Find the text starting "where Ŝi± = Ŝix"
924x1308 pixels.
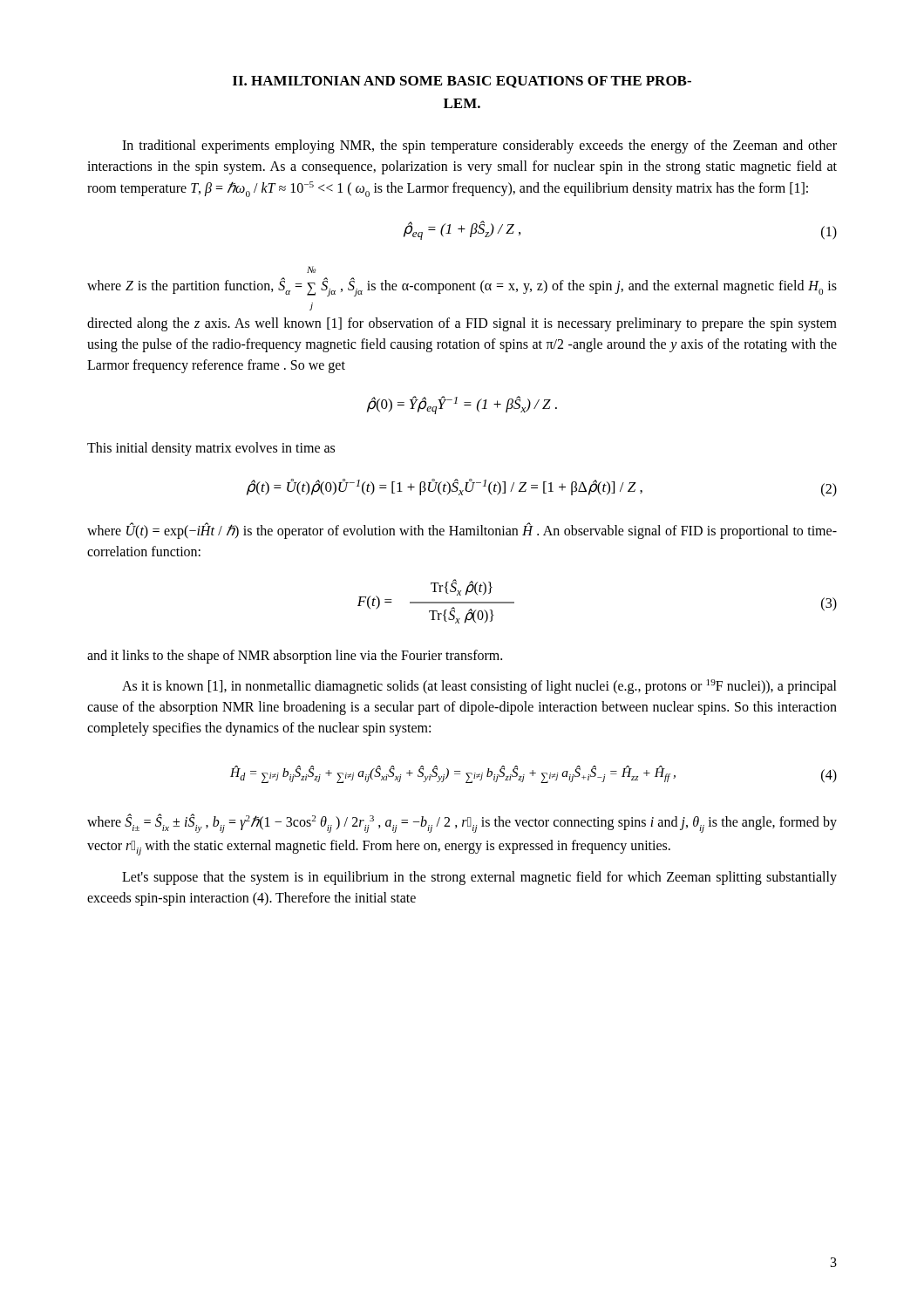click(x=462, y=834)
